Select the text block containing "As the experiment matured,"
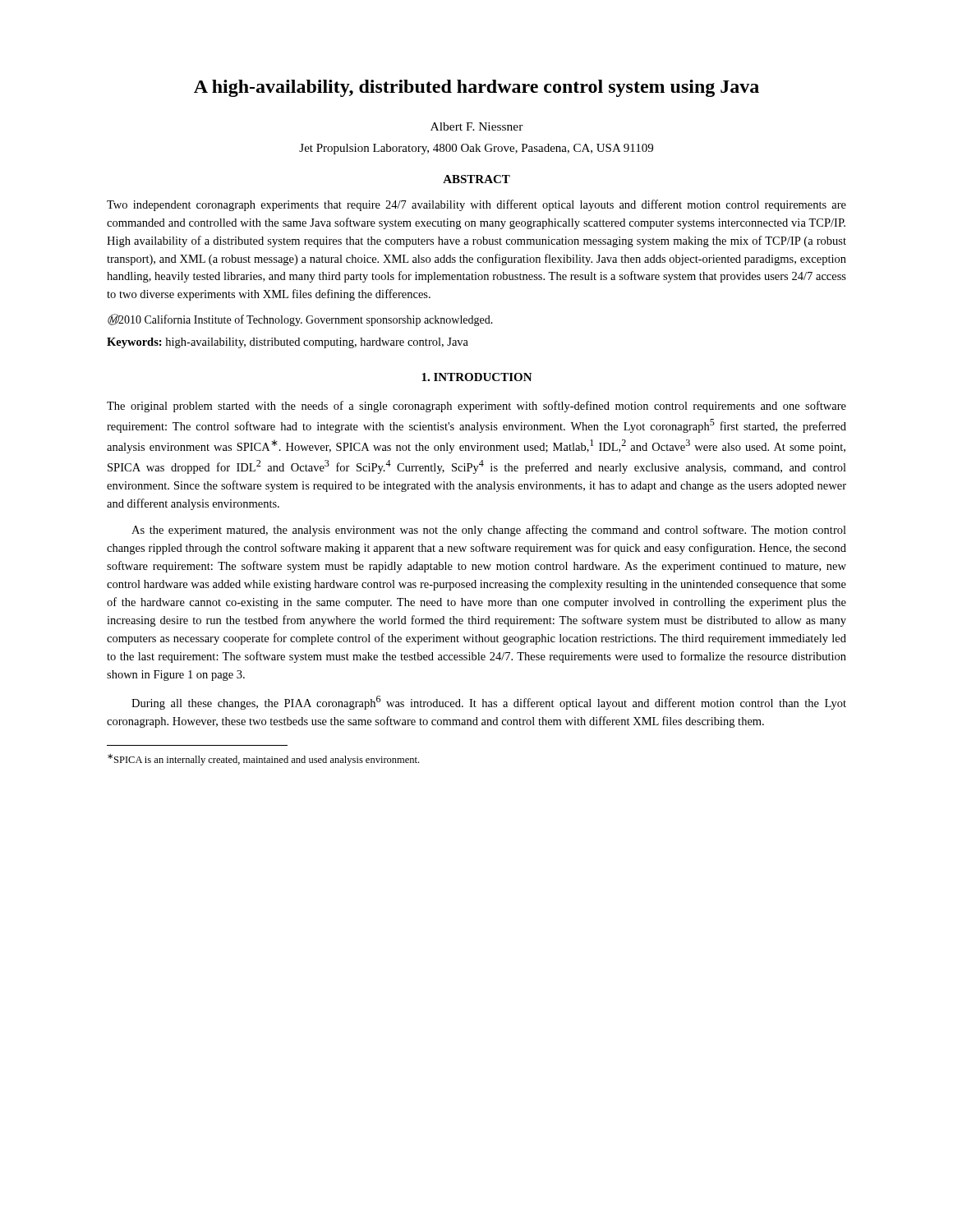The image size is (953, 1232). click(476, 602)
